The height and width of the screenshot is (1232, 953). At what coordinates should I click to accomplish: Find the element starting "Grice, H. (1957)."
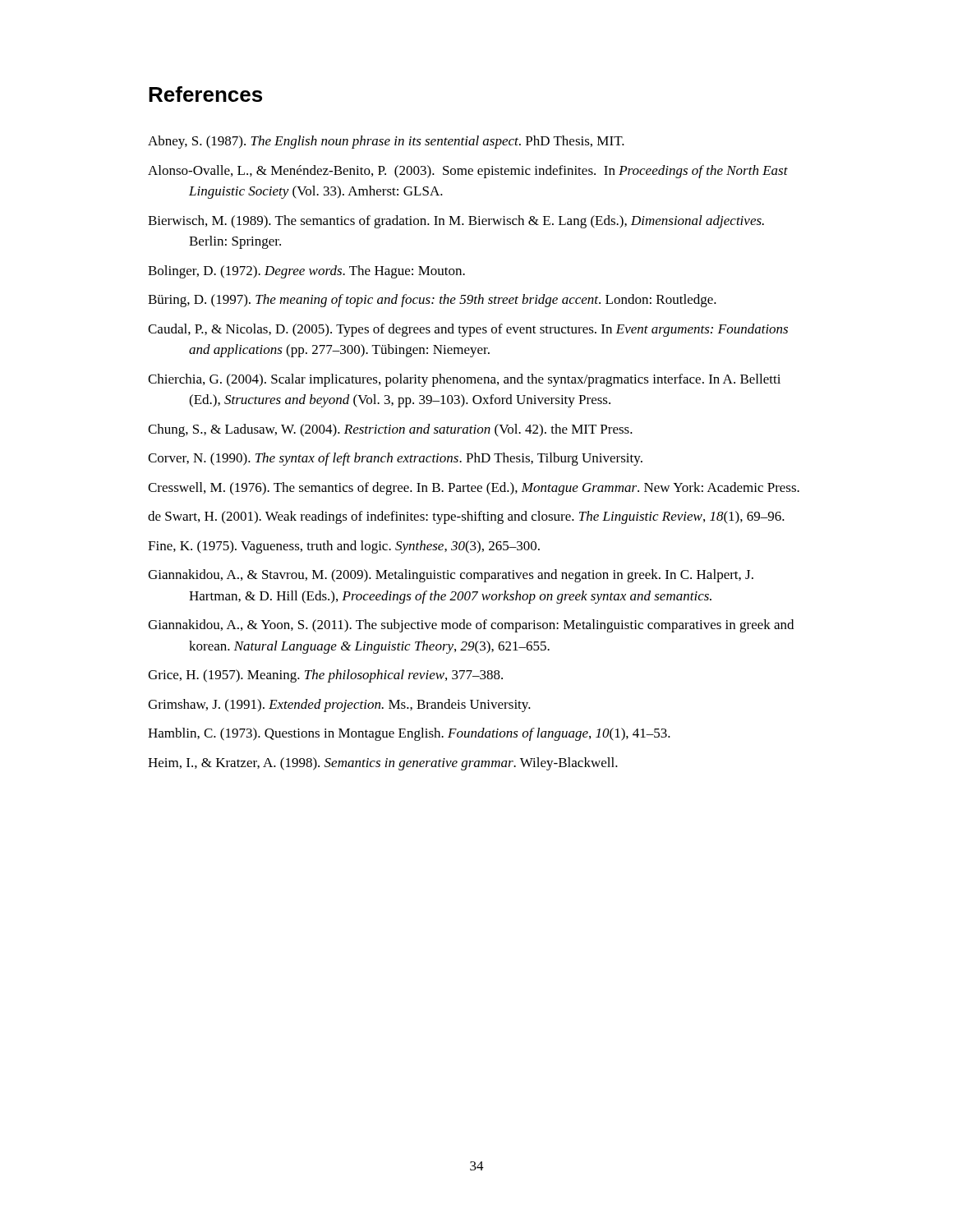click(x=326, y=675)
